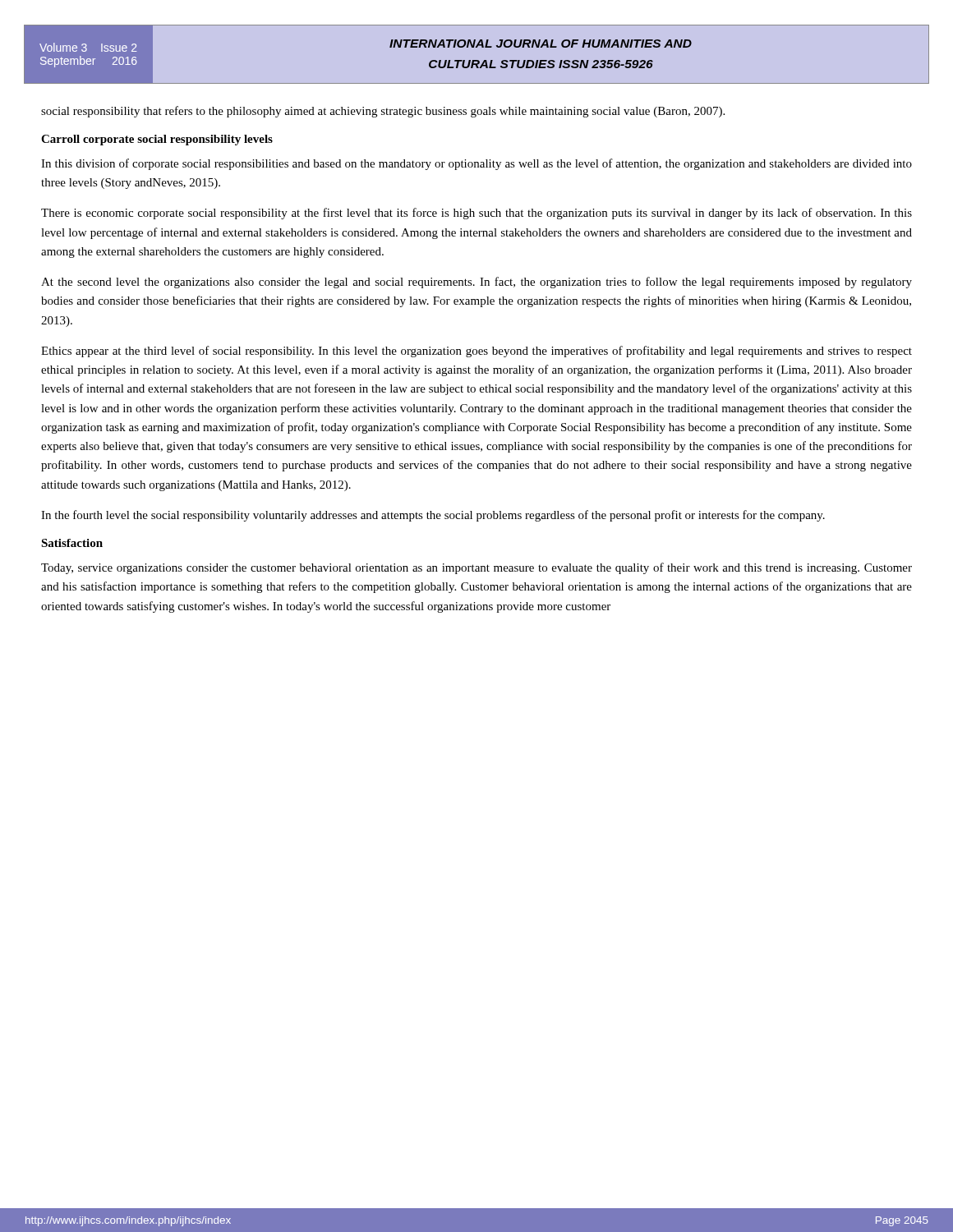Click on the text block with the text "At the second level the organizations also consider"
The width and height of the screenshot is (953, 1232).
click(476, 301)
